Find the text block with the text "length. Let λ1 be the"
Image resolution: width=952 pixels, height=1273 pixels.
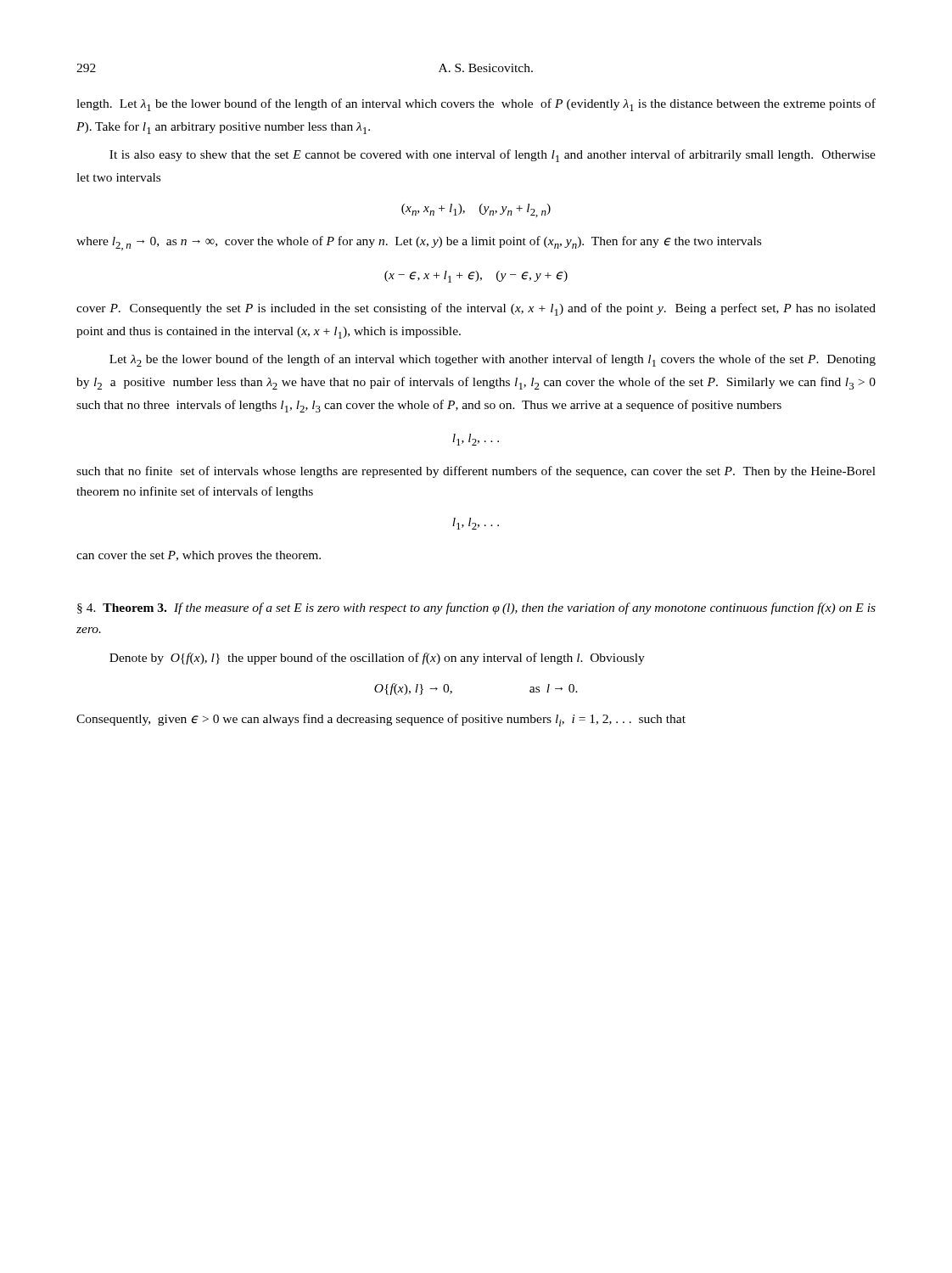(x=476, y=116)
